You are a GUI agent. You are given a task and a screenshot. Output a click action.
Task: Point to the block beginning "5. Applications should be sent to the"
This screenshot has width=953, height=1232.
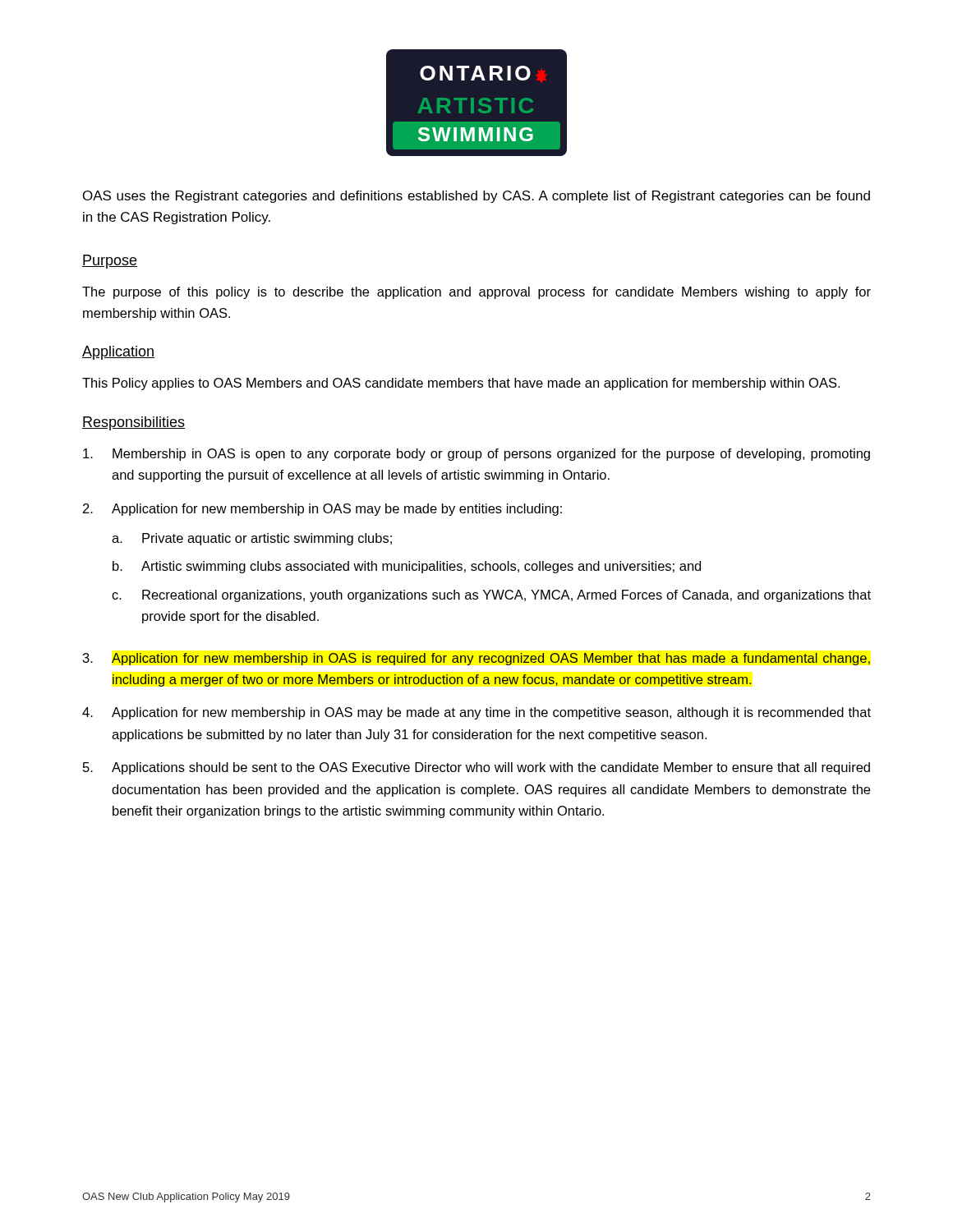[476, 789]
